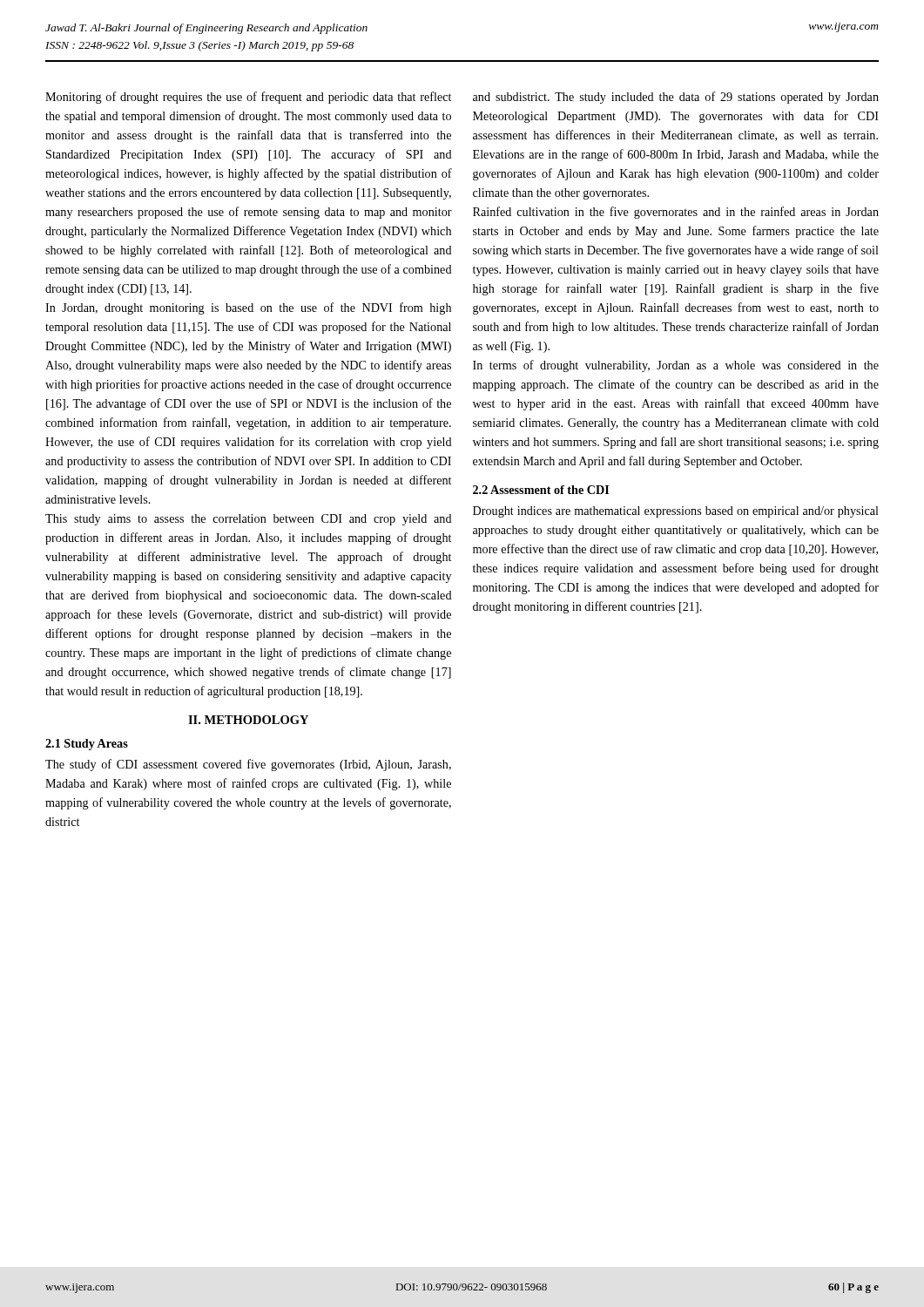Select the region starting "In Jordan, drought monitoring"
This screenshot has height=1307, width=924.
[x=248, y=403]
